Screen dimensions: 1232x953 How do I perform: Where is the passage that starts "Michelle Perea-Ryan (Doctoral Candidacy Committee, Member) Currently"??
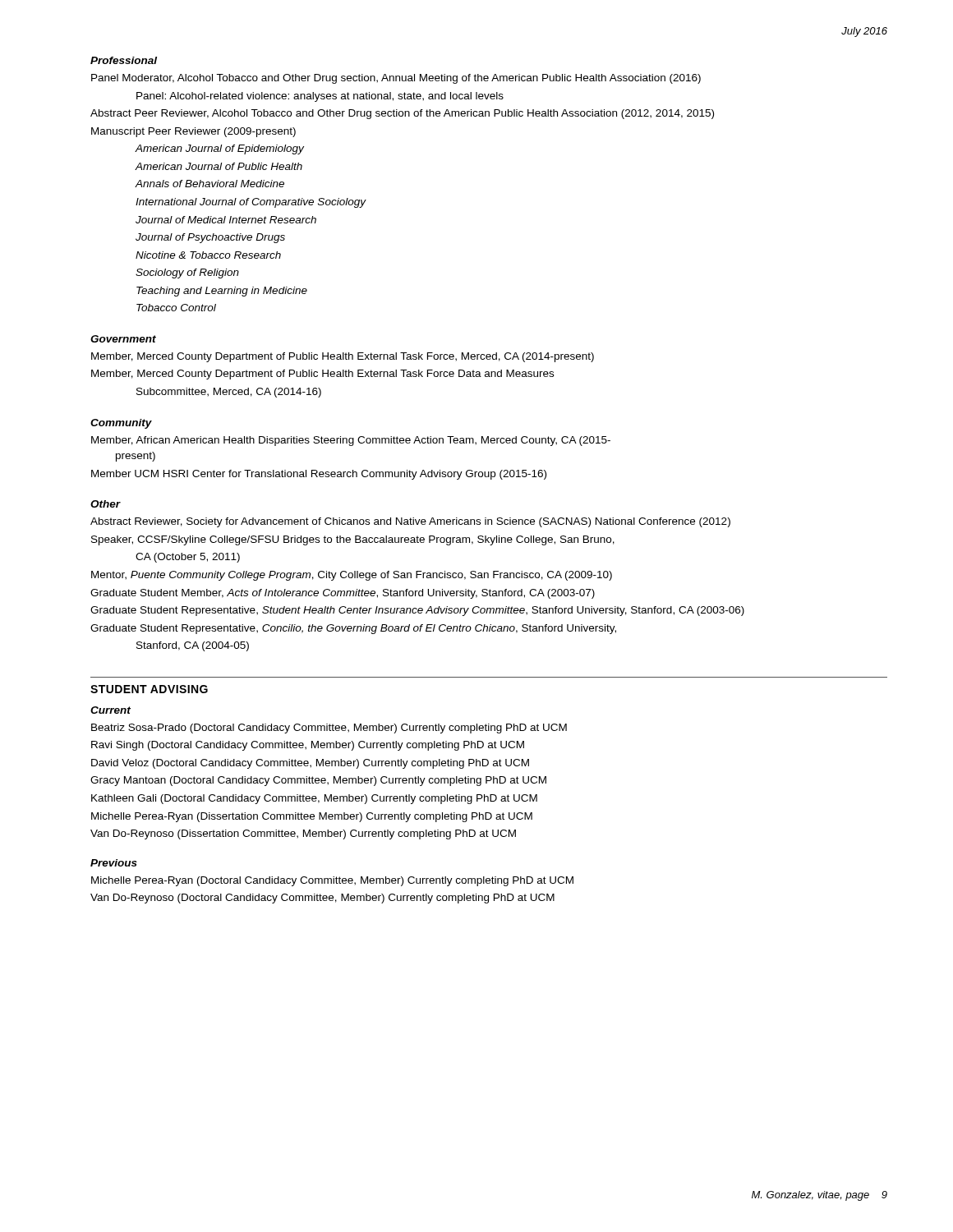[489, 889]
